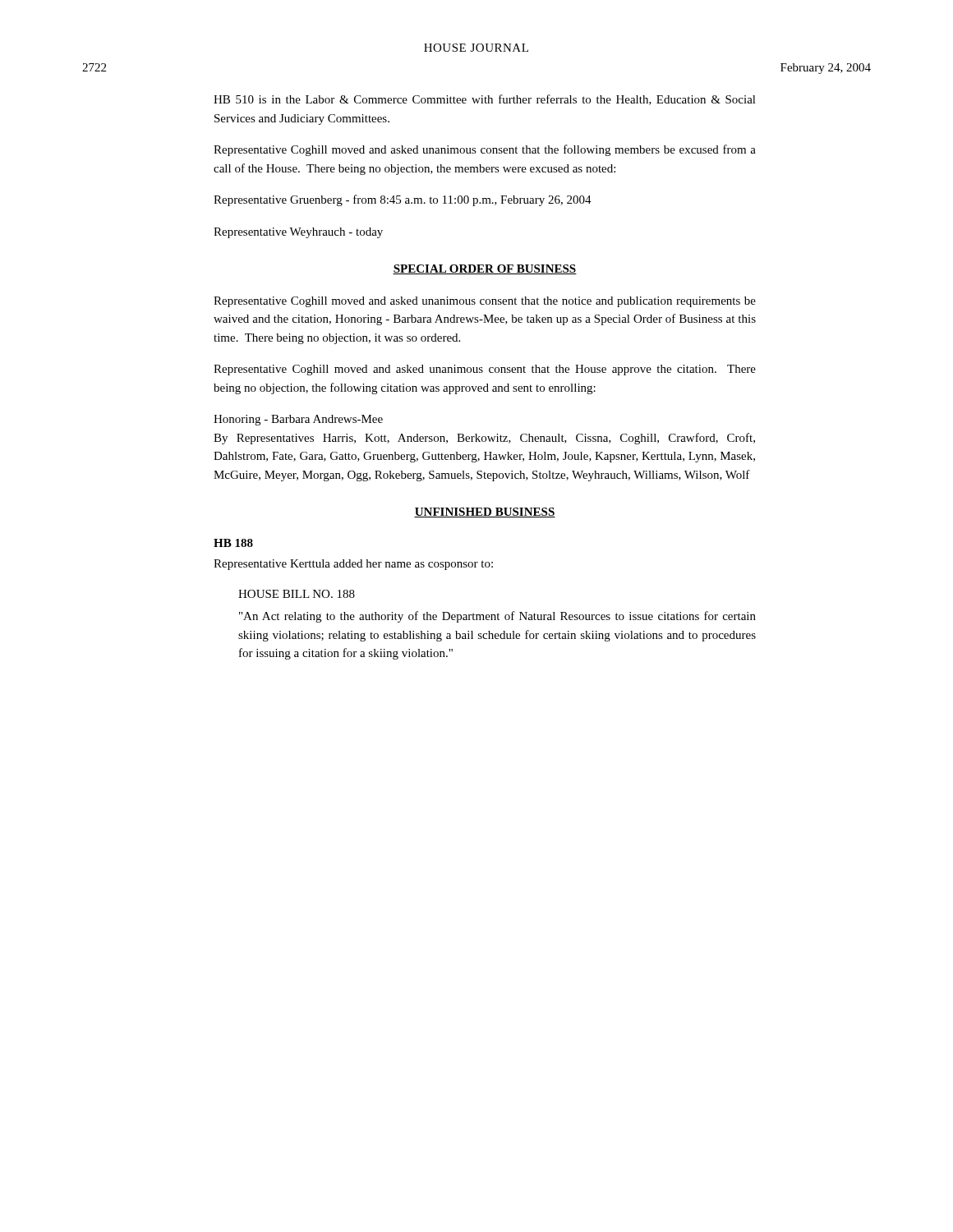Click the passage that begins ""An Act relating to"
The height and width of the screenshot is (1232, 953).
tap(497, 634)
